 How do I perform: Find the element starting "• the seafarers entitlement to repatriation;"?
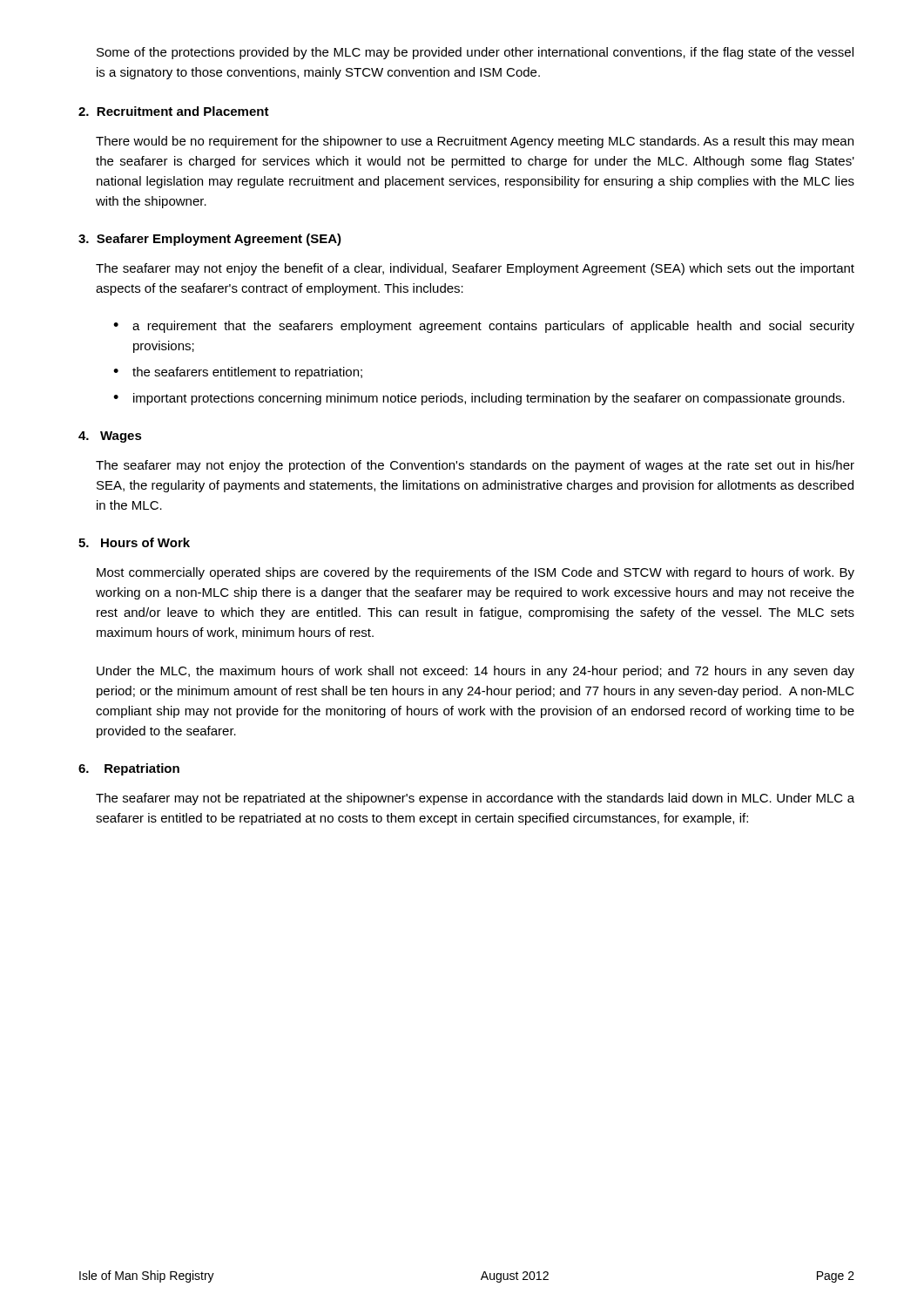238,373
